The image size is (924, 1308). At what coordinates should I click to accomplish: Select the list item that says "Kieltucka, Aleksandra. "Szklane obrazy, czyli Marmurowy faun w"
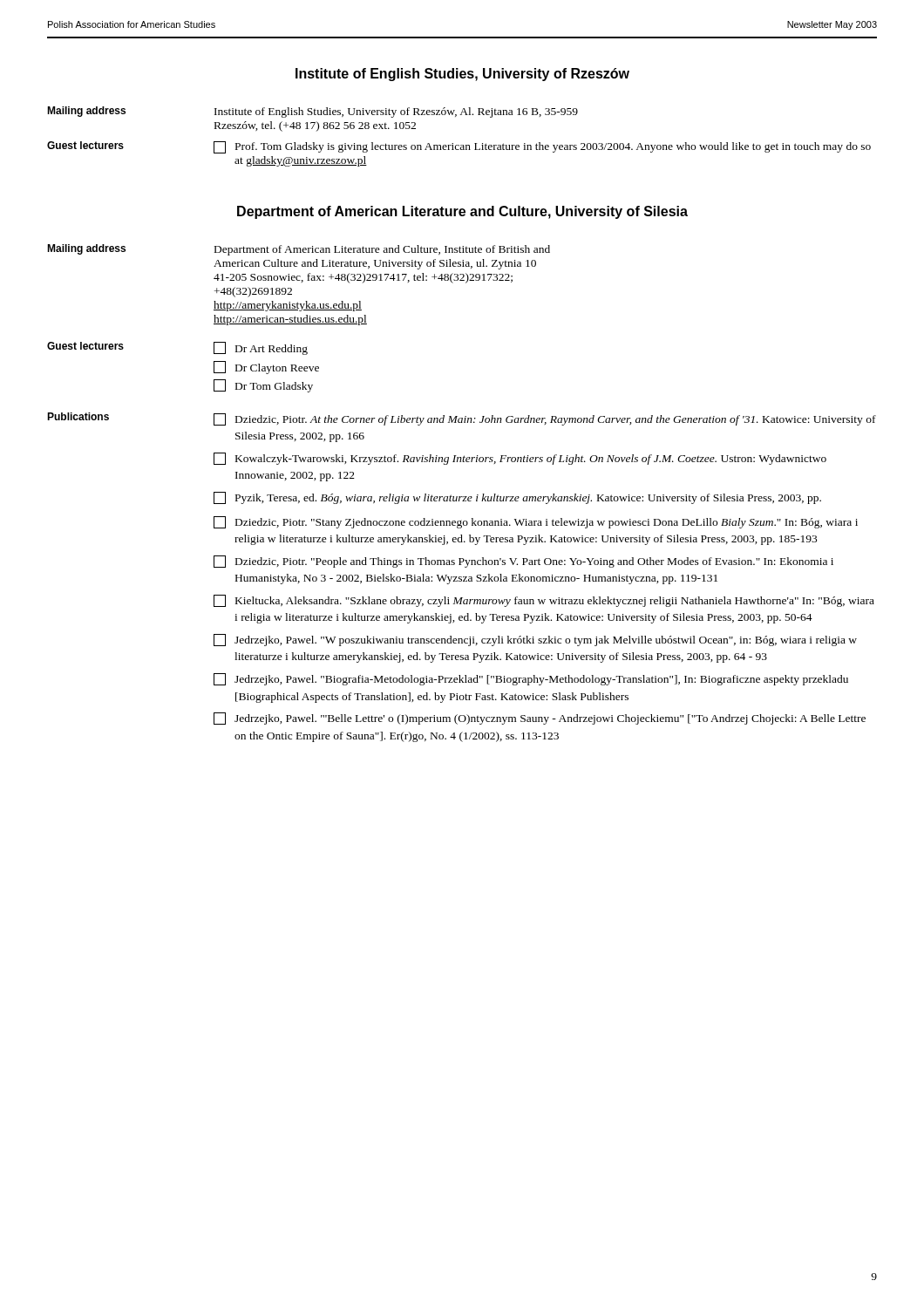coord(545,609)
